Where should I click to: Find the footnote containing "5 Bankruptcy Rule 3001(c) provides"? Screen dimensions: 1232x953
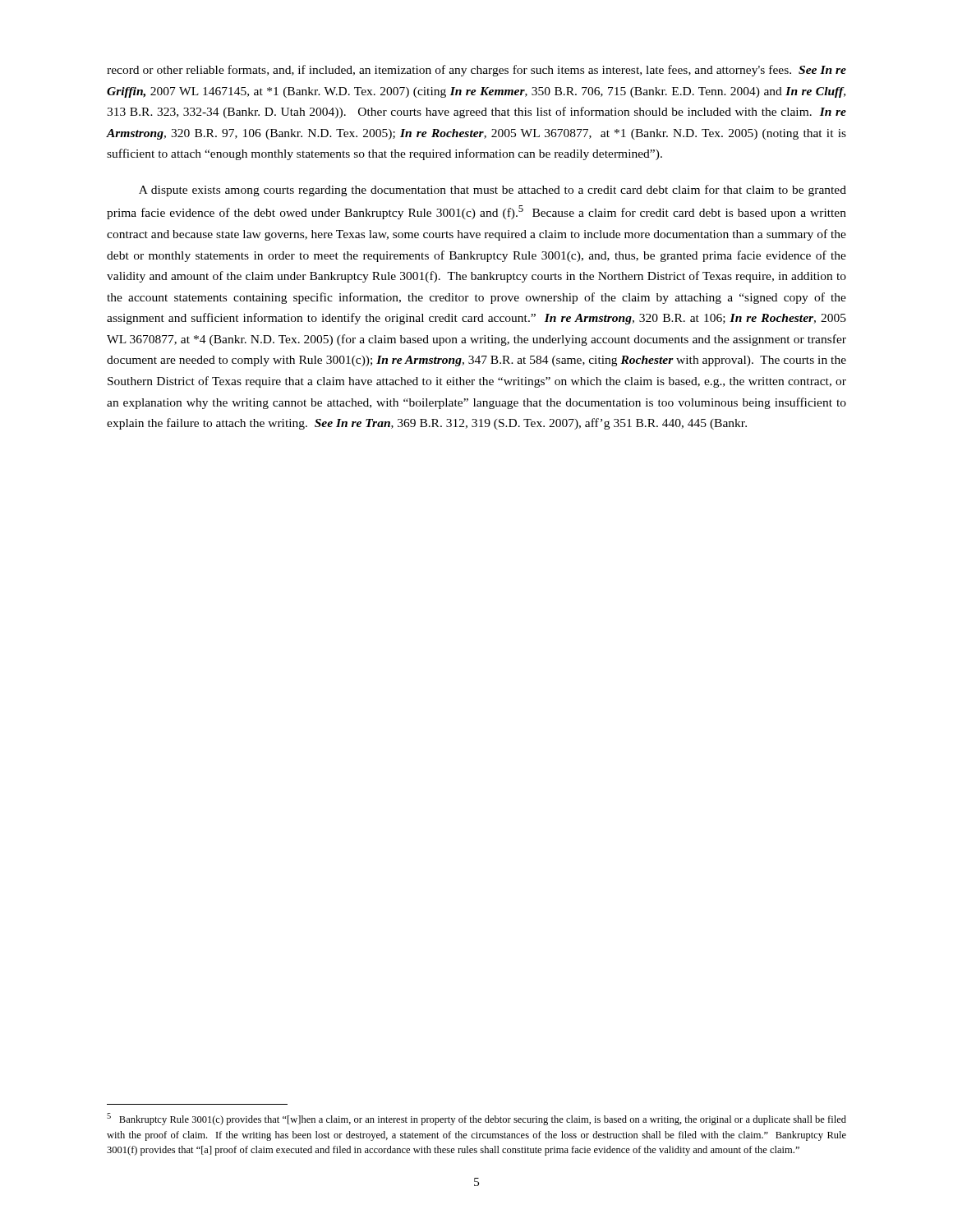point(476,1133)
